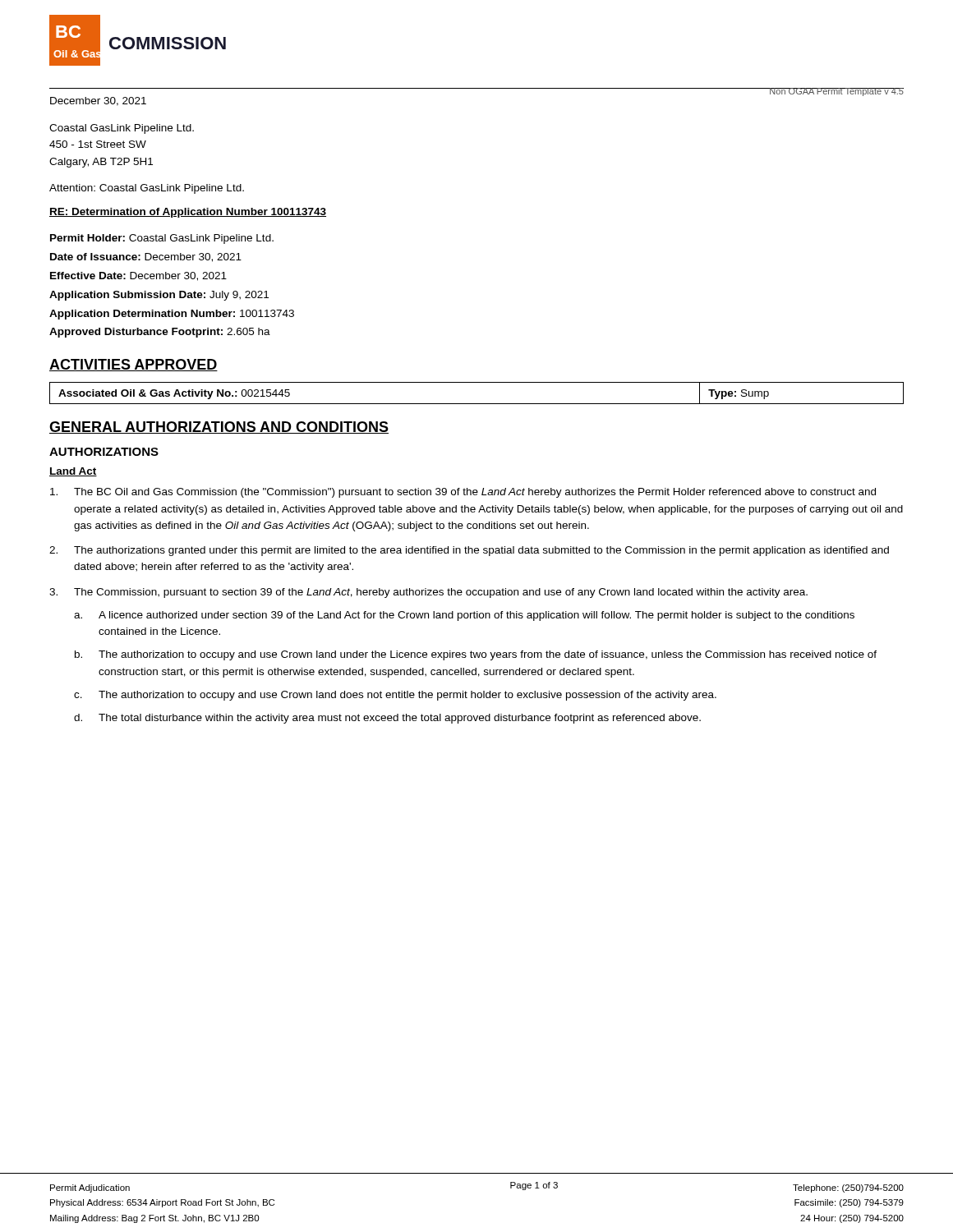Click on the element starting "d. The total disturbance within the activity area"
953x1232 pixels.
point(489,718)
